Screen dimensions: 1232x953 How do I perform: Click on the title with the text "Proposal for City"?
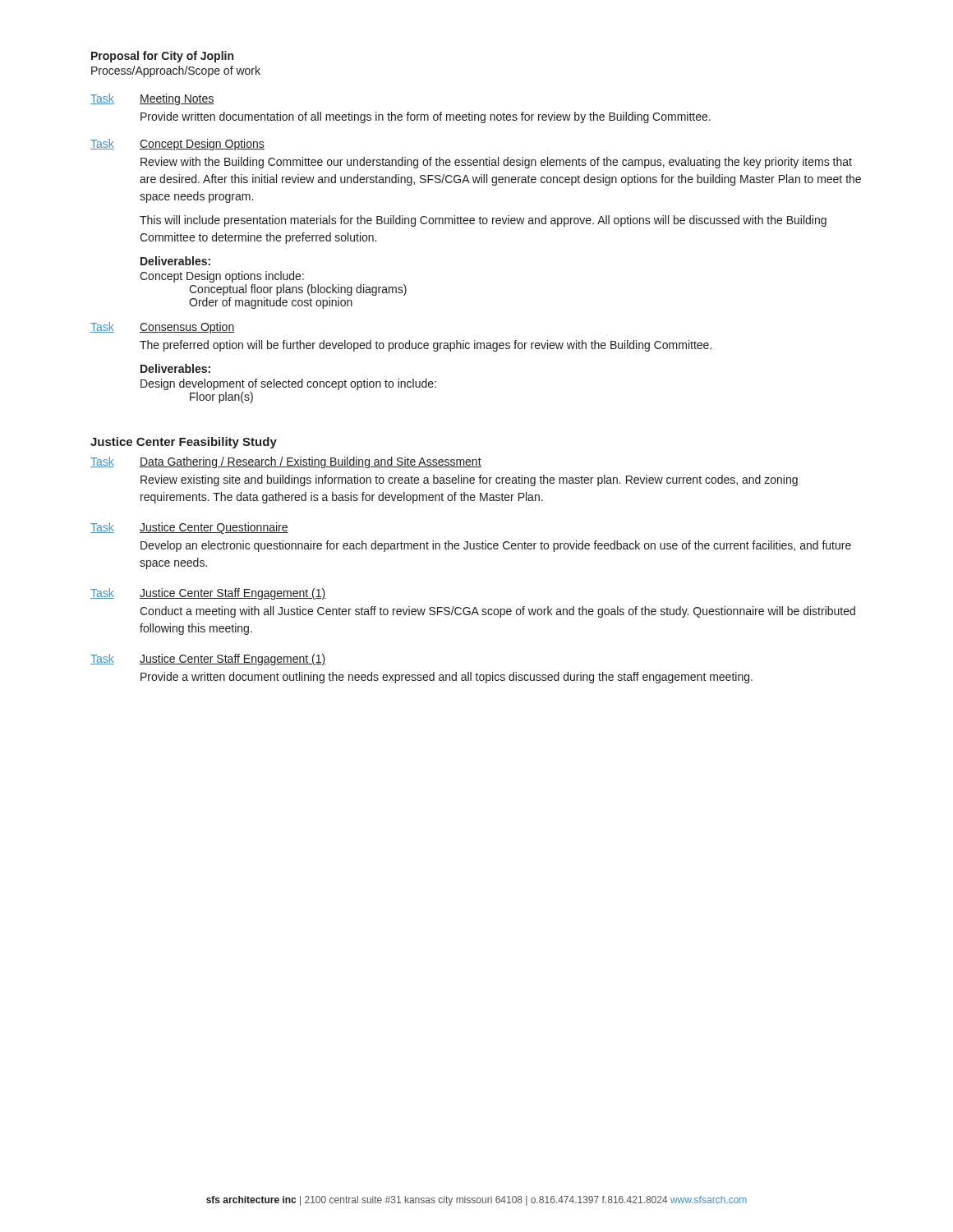(162, 56)
